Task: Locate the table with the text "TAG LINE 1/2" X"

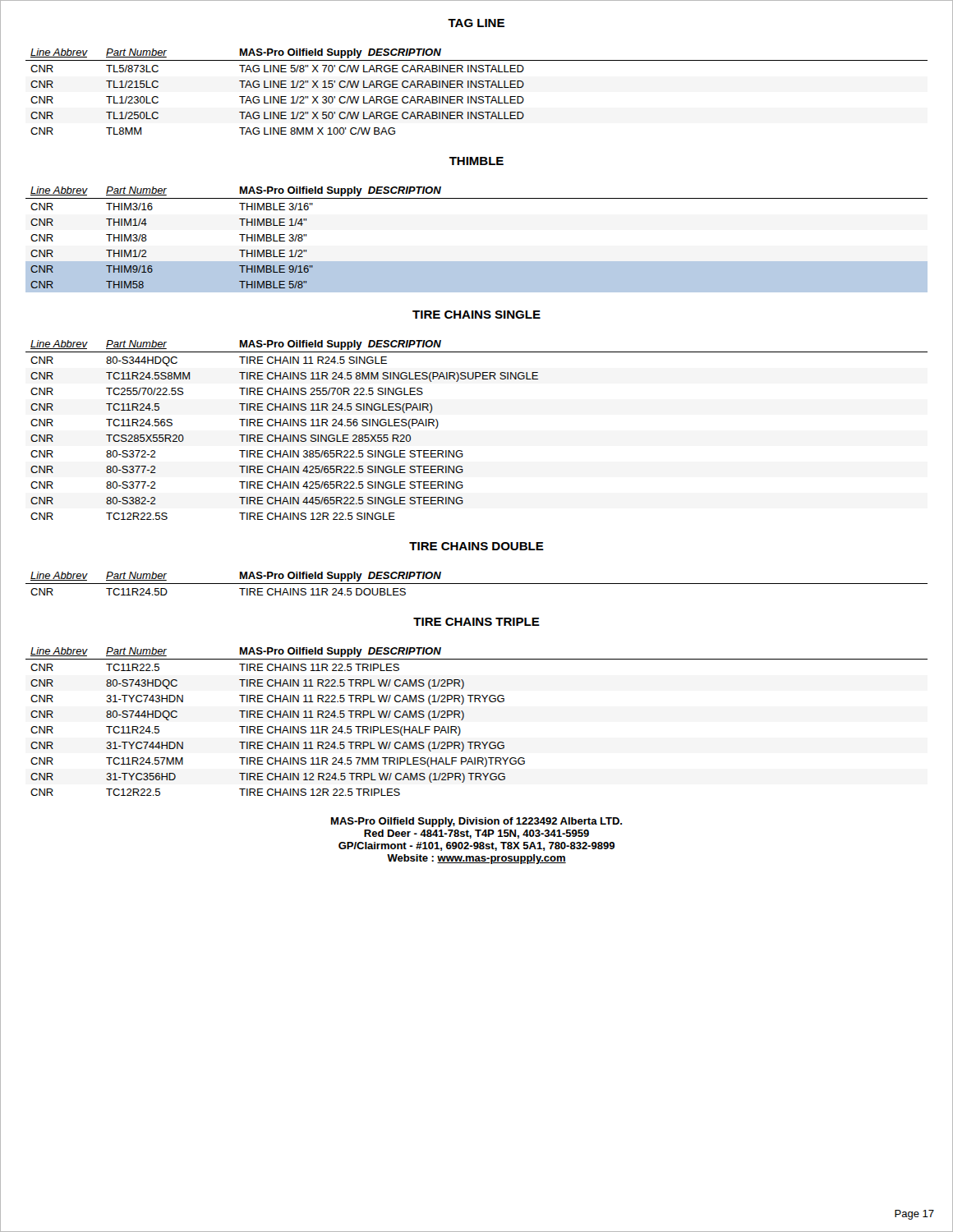Action: click(x=476, y=92)
